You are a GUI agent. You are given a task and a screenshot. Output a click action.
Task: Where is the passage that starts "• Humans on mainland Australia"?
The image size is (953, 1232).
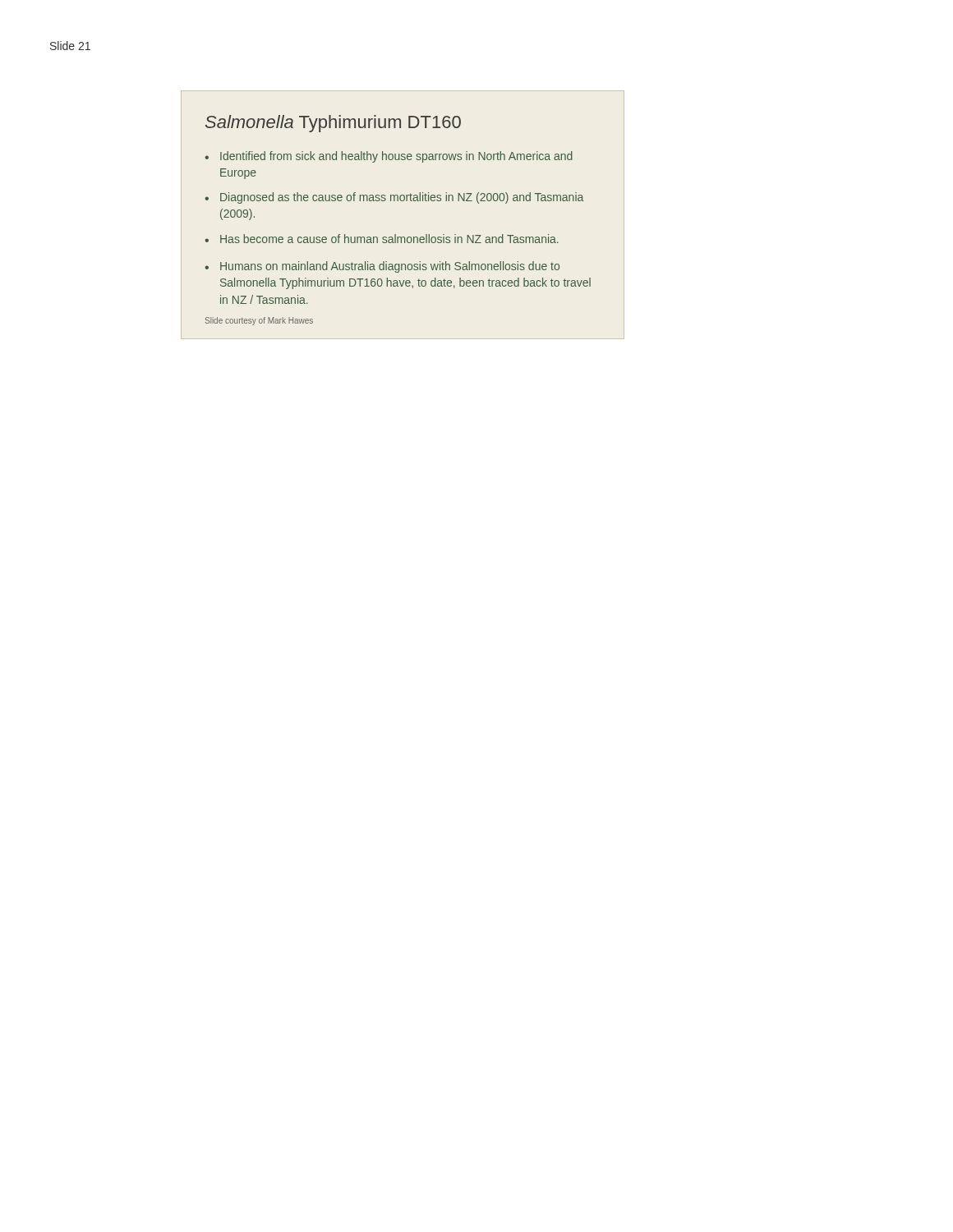coord(403,283)
